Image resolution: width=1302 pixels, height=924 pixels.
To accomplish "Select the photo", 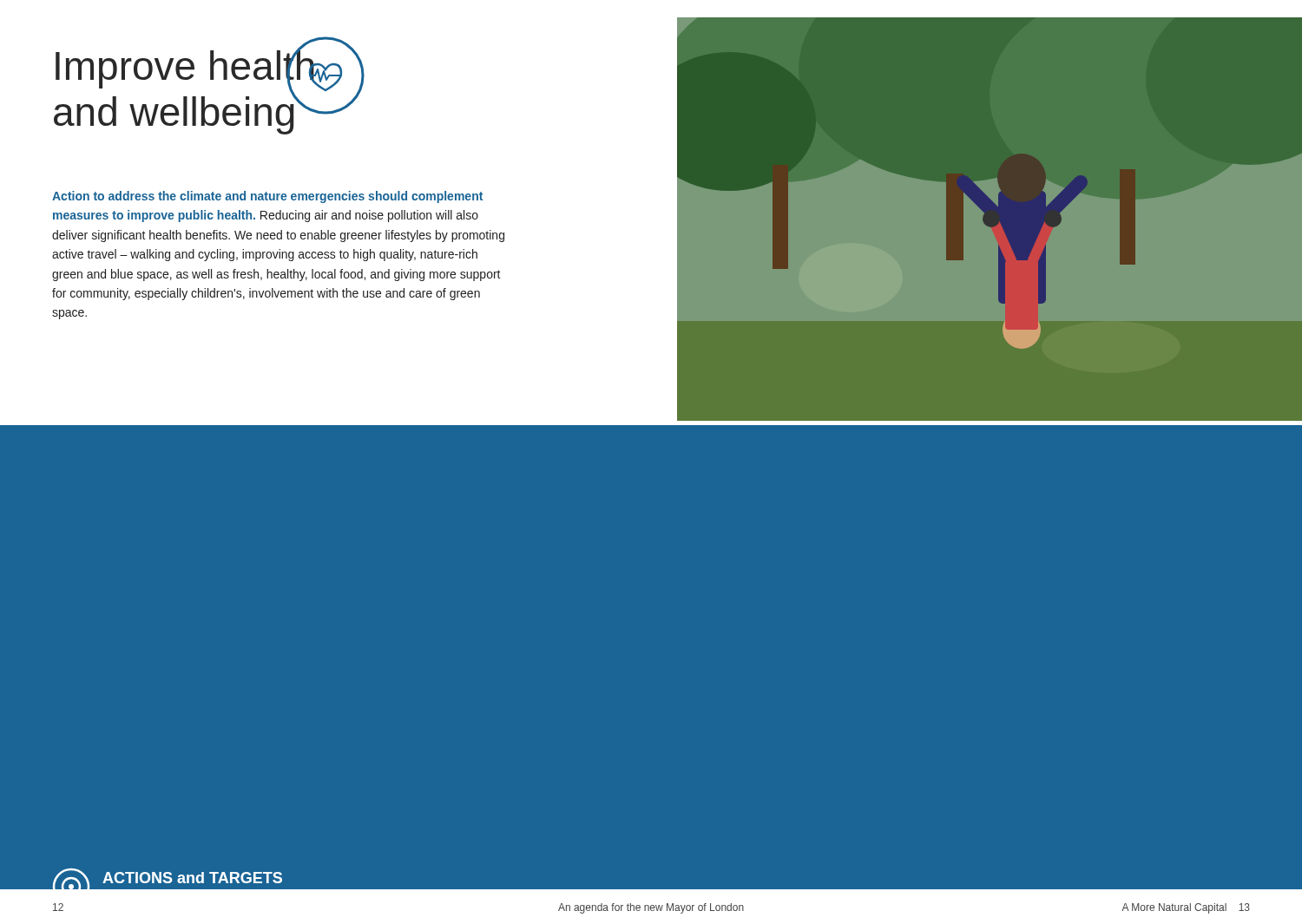I will (990, 219).
